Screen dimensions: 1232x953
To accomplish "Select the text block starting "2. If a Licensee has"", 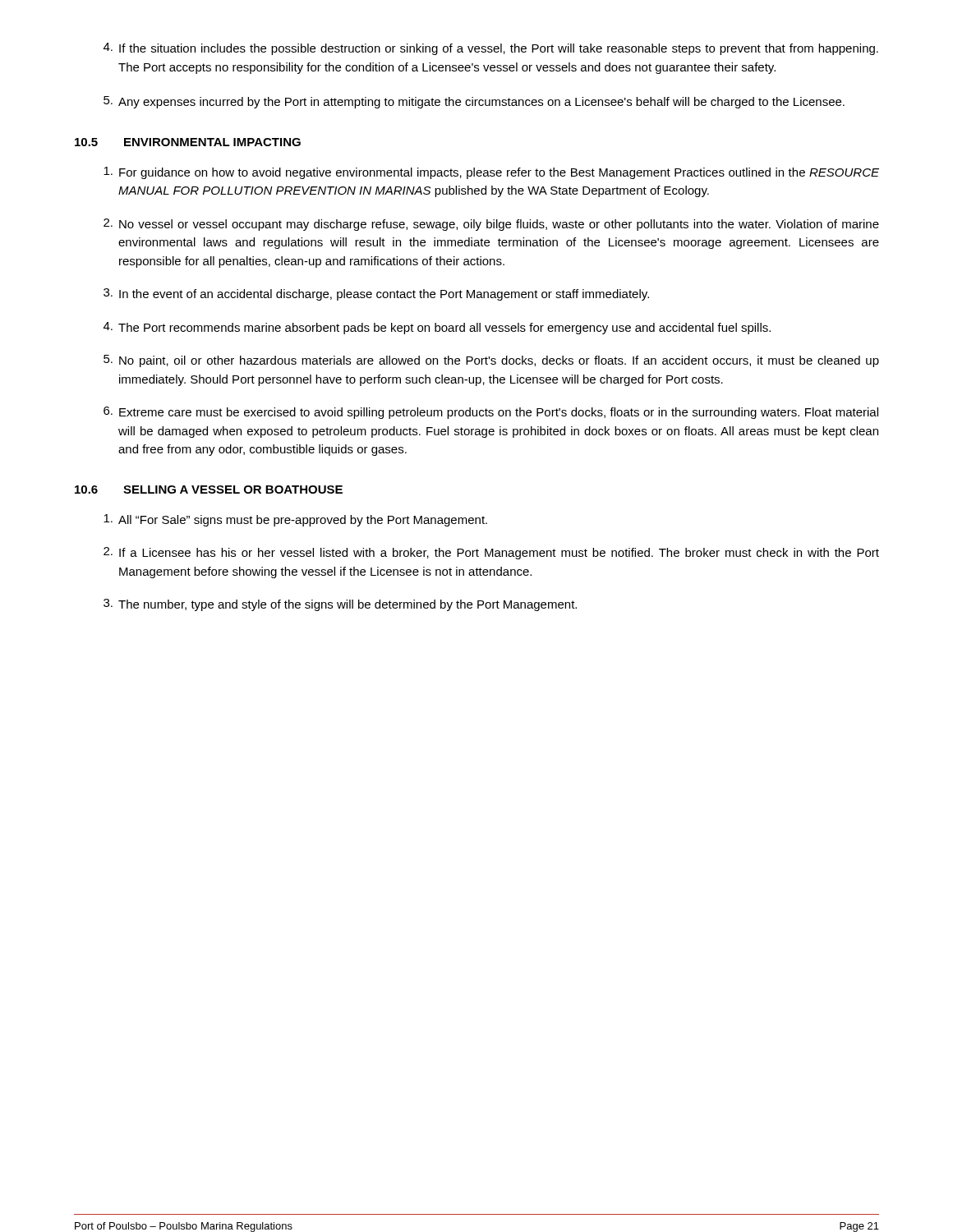I will click(476, 562).
